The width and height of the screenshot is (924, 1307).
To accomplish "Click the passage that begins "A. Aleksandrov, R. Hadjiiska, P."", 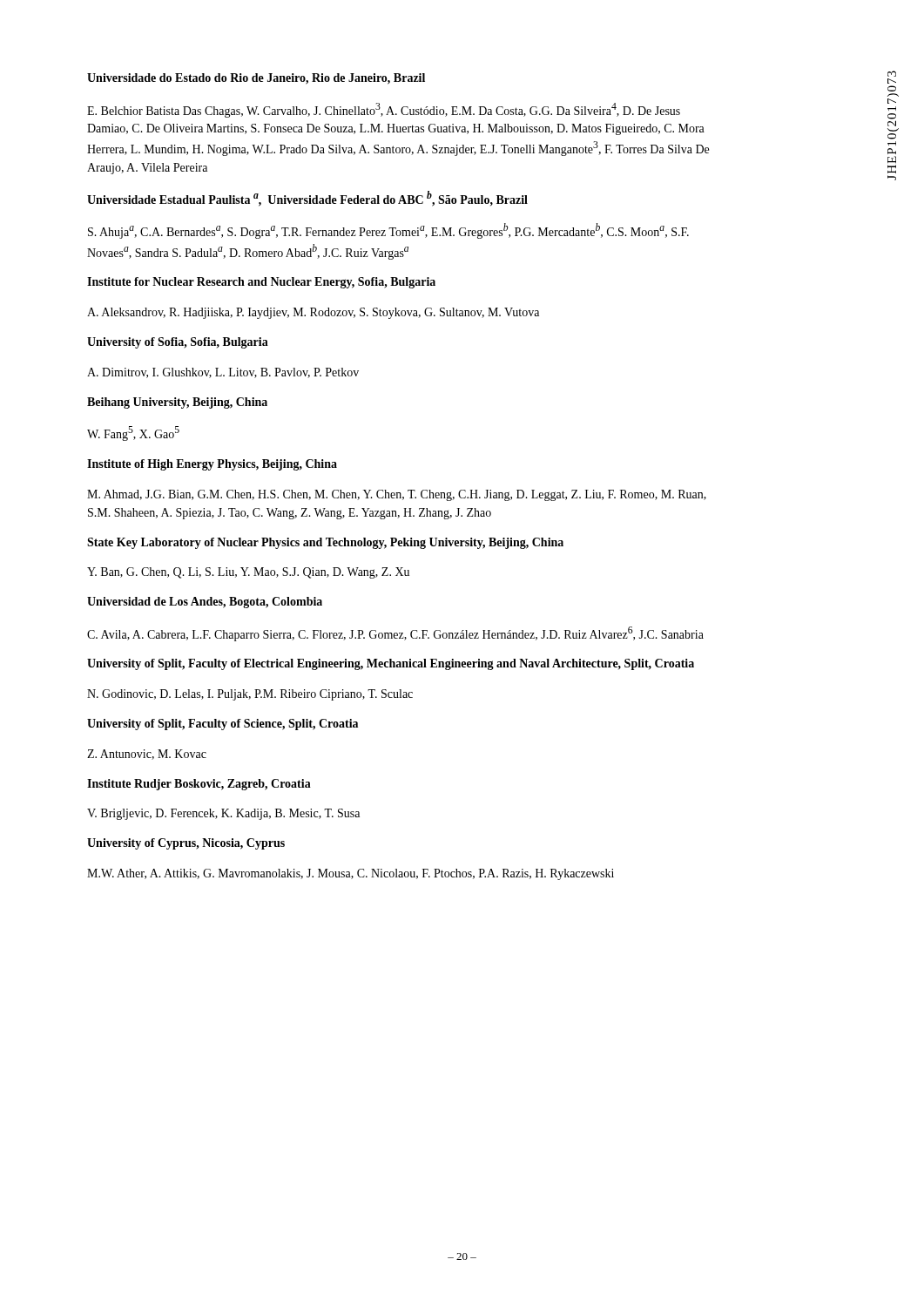I will pos(405,312).
